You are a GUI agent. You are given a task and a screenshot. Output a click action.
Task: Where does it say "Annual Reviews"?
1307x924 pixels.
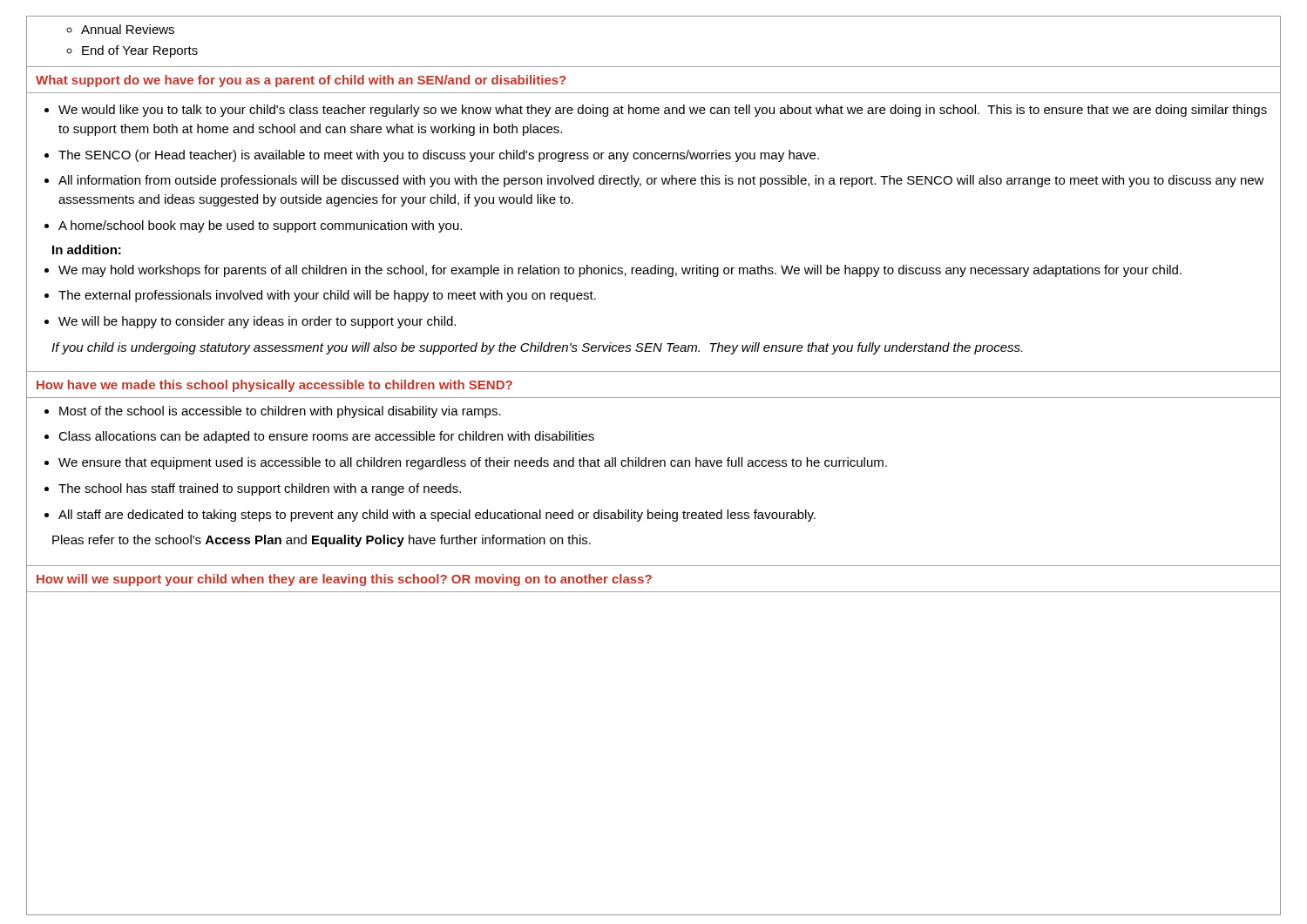pos(128,29)
